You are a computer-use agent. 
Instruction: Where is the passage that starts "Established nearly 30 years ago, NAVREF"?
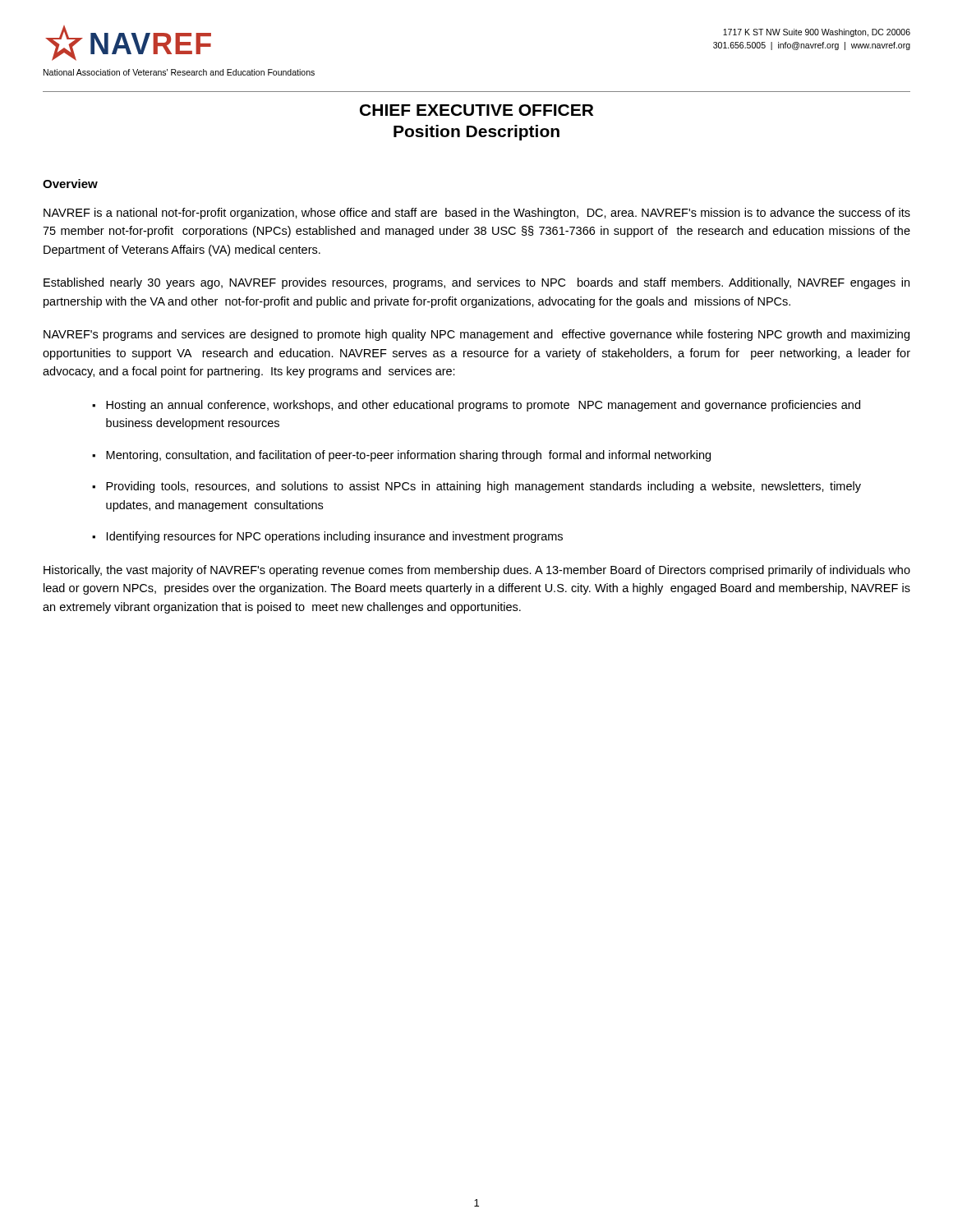click(x=476, y=292)
